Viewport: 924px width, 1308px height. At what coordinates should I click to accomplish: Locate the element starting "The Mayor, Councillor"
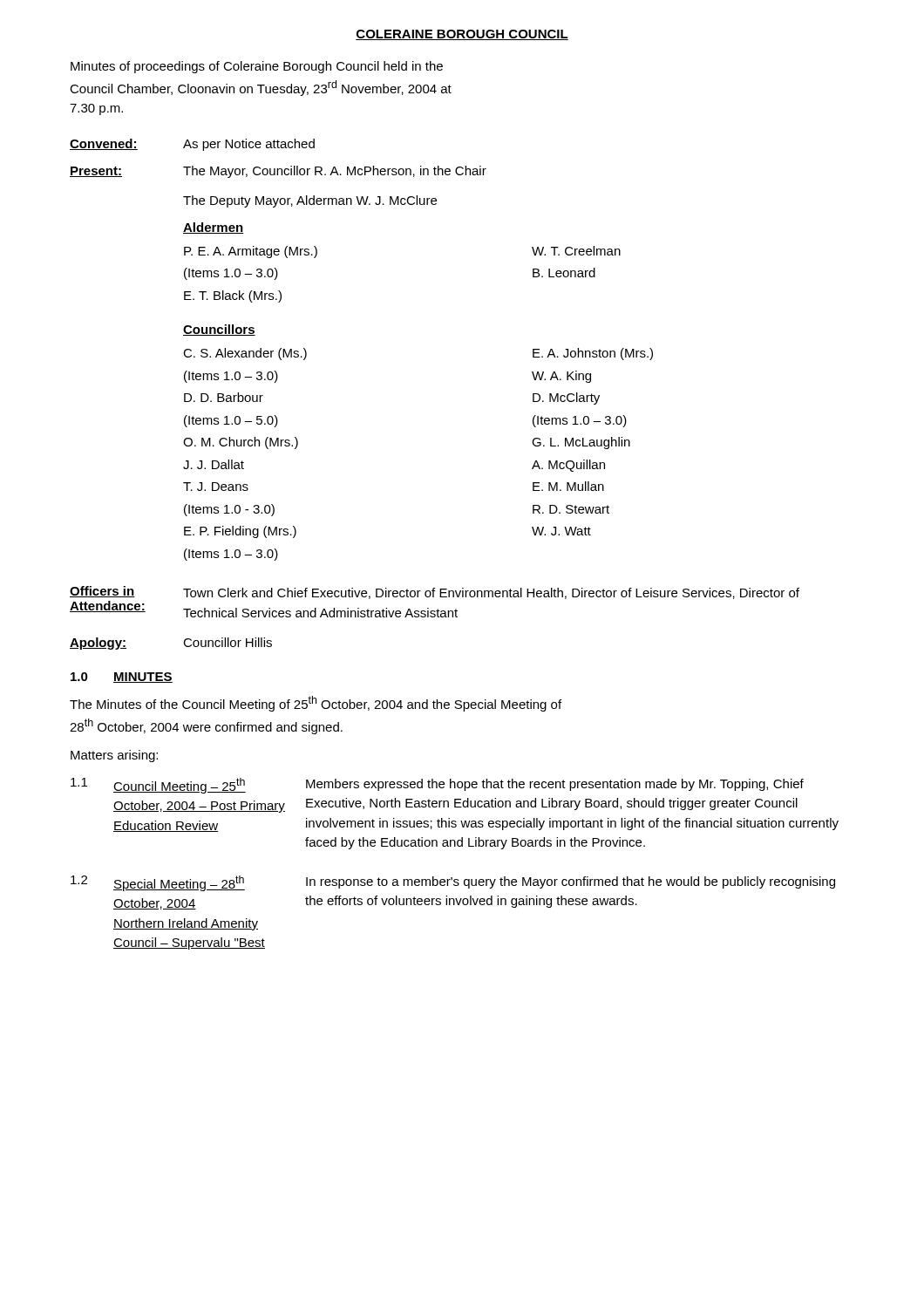pos(335,185)
